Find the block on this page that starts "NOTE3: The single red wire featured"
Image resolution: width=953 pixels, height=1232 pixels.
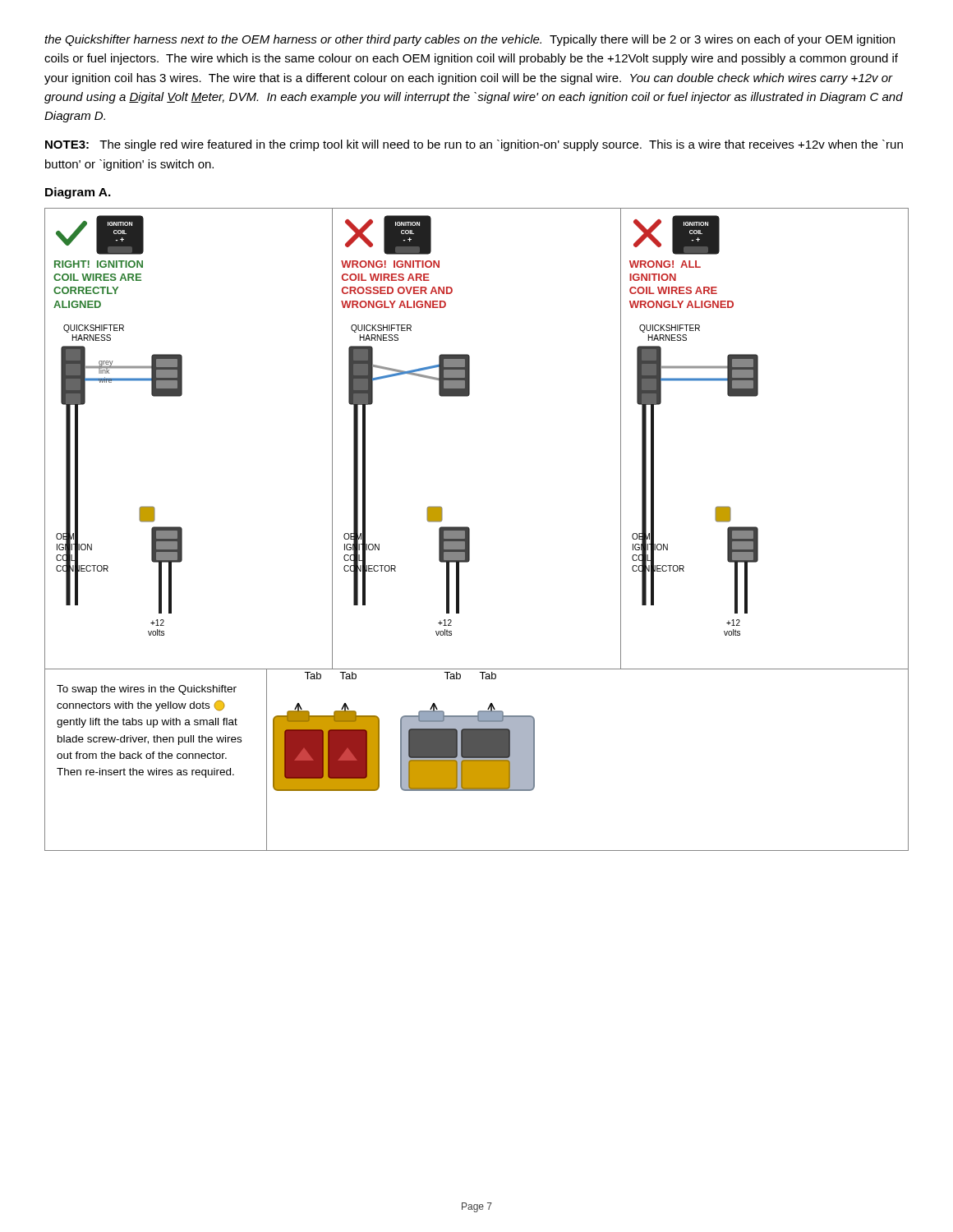coord(474,154)
